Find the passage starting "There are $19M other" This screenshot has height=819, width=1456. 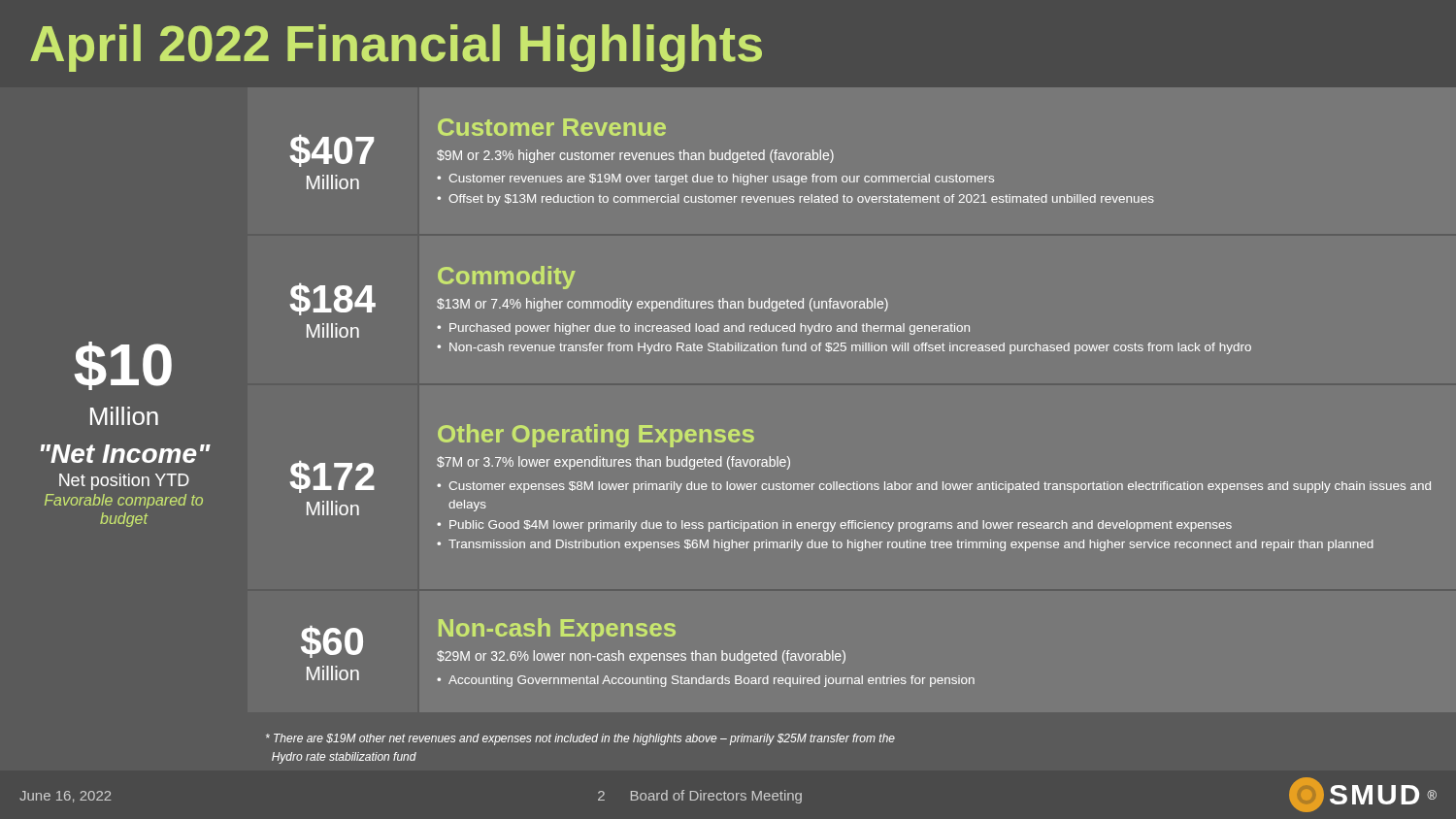click(580, 748)
